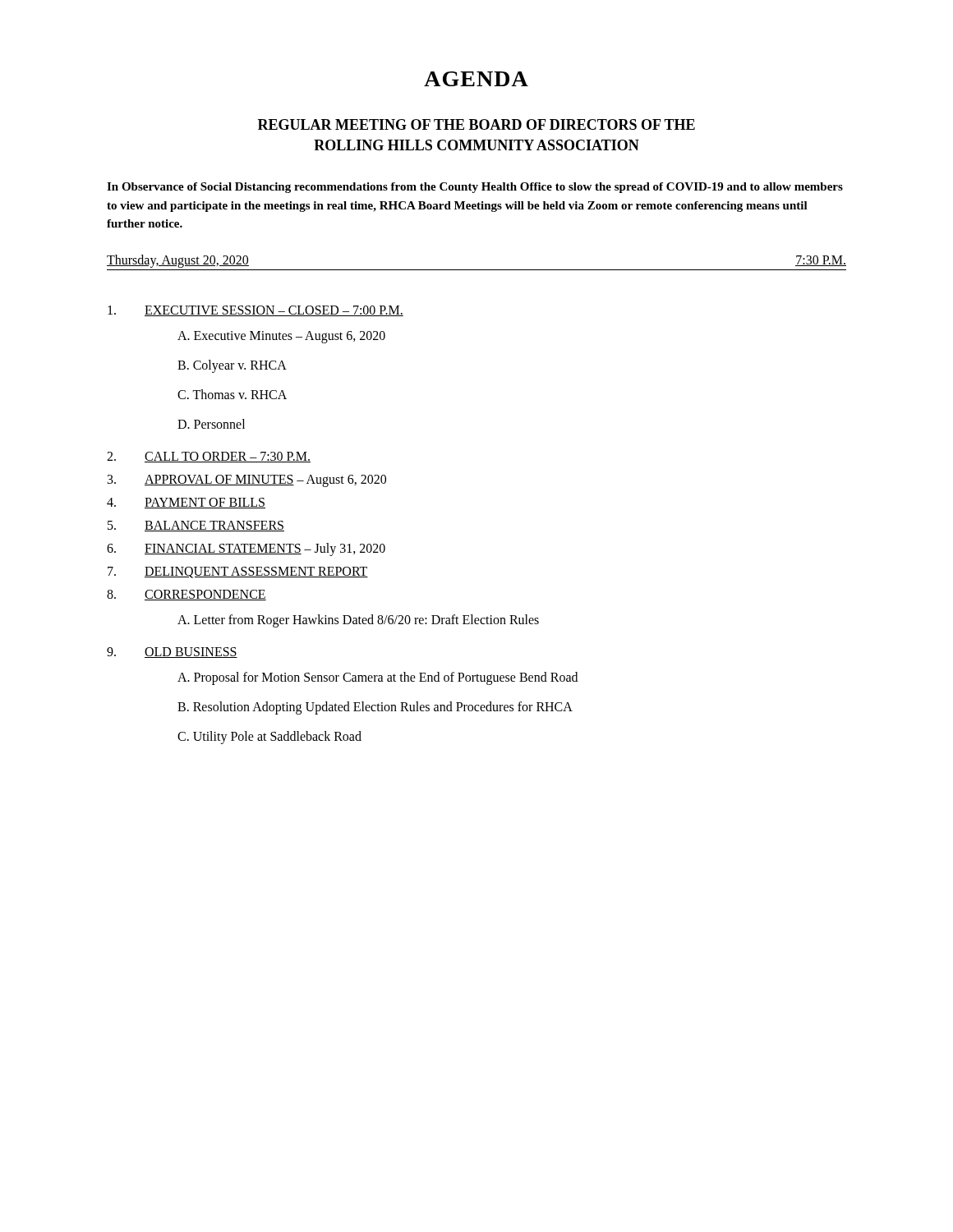The height and width of the screenshot is (1232, 953).
Task: Where is the passage that starts "A. Executive Minutes"?
Action: (x=282, y=335)
